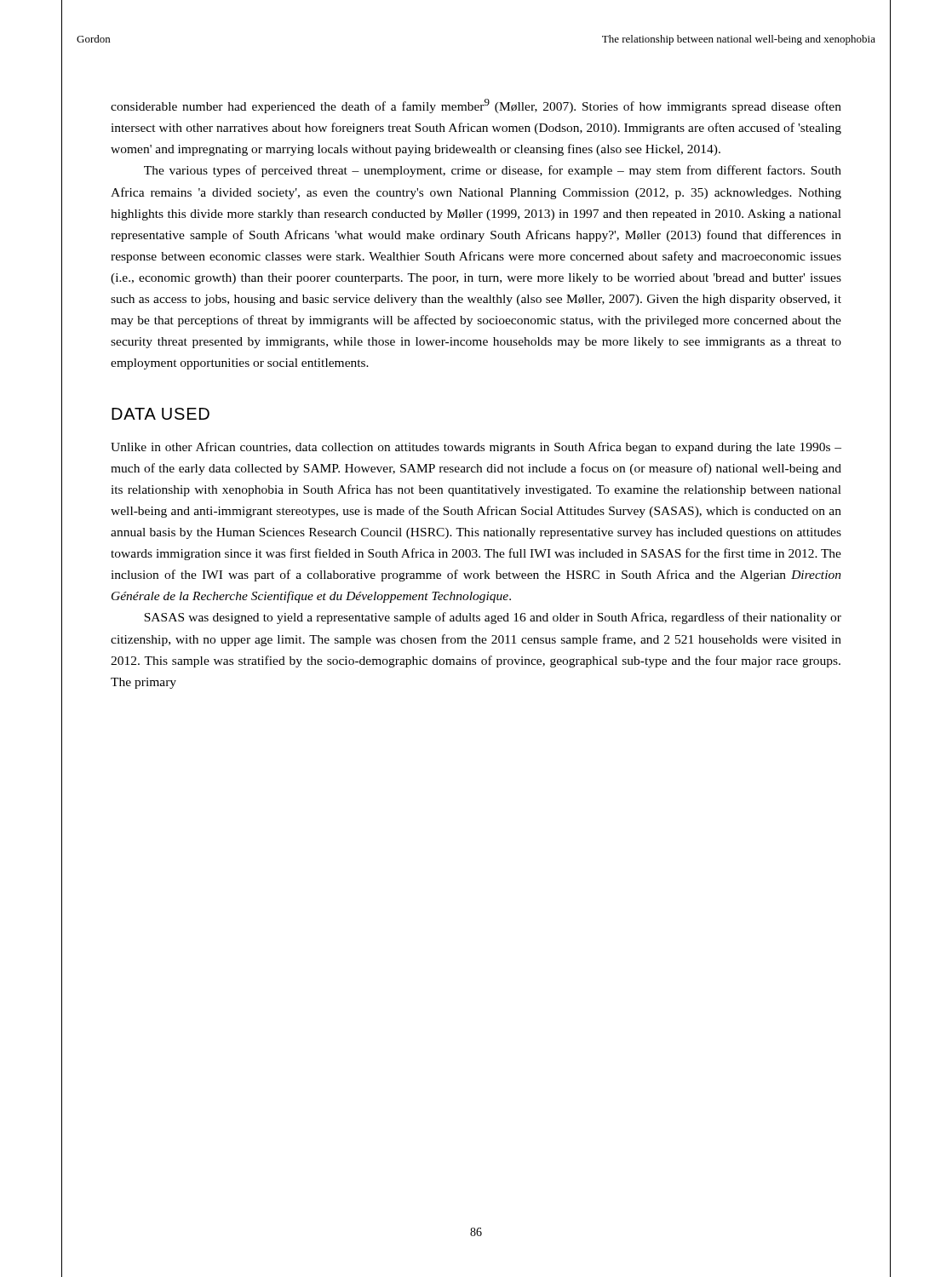Click on the text block that says "considerable number had experienced the"

coord(476,127)
